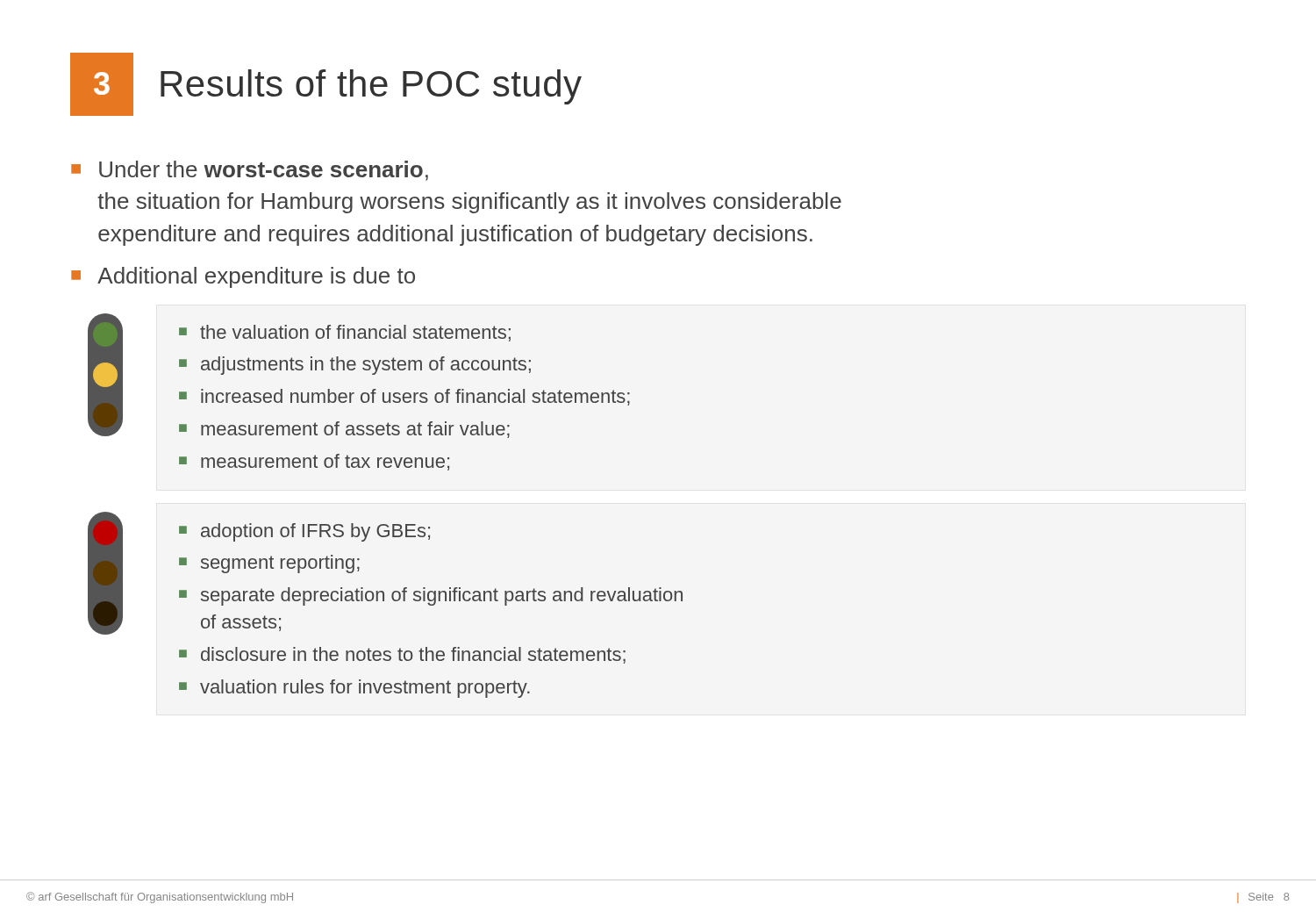
Task: Find the block on this page that starts "■ Additional expenditure"
Action: point(243,276)
